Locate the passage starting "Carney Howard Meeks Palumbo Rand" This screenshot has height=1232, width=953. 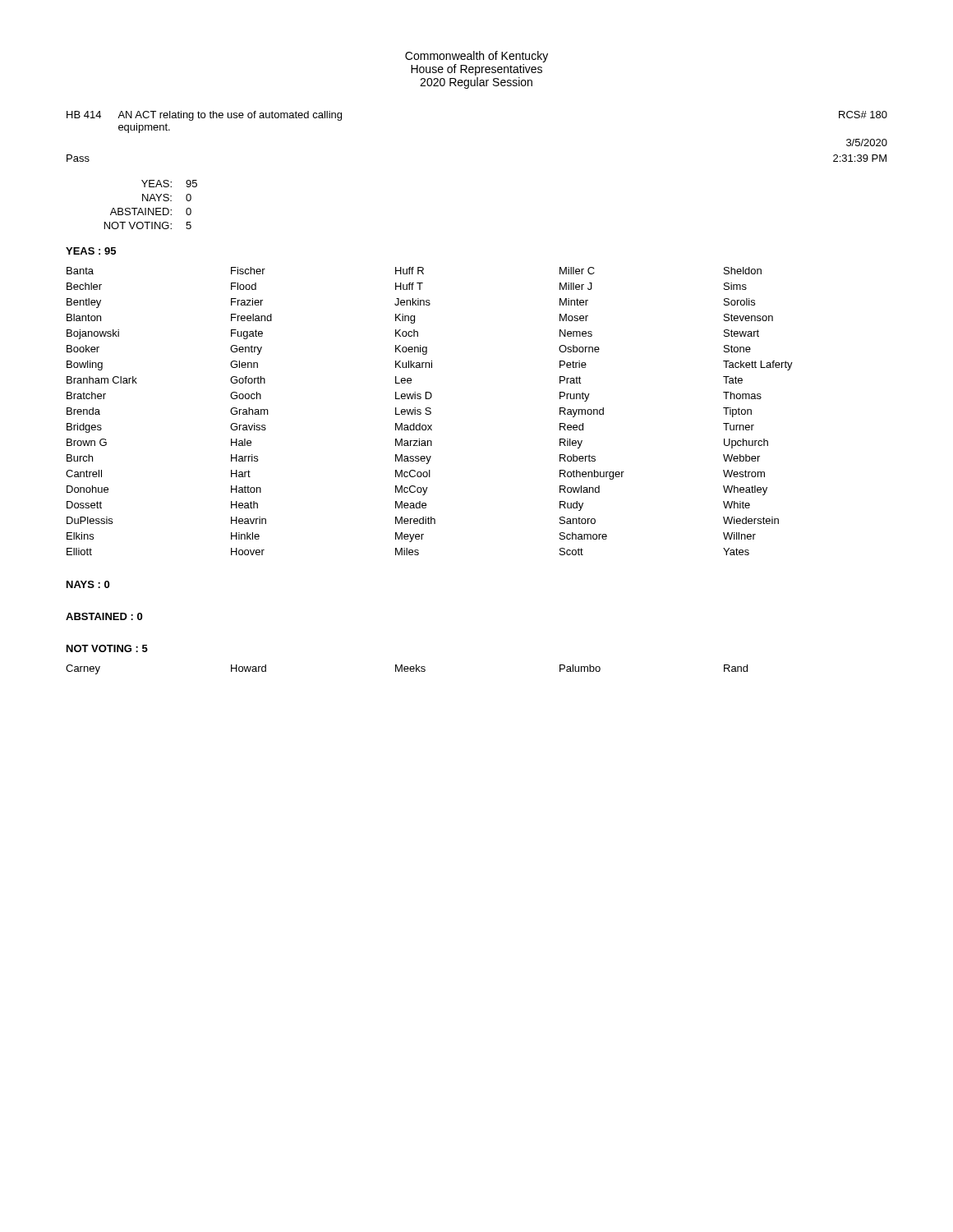point(407,669)
